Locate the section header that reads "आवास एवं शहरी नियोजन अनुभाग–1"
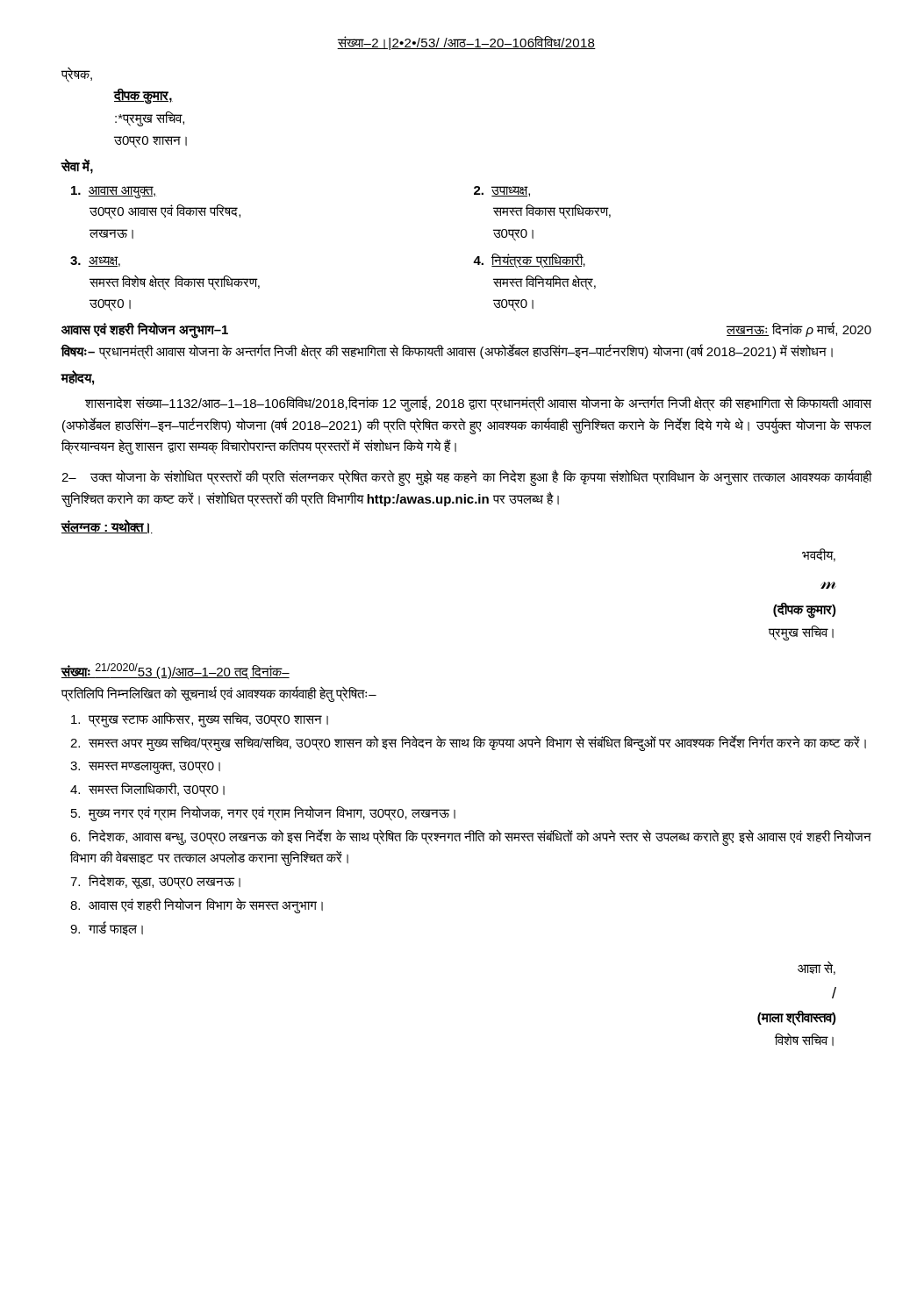This screenshot has width=924, height=1316. [x=145, y=329]
